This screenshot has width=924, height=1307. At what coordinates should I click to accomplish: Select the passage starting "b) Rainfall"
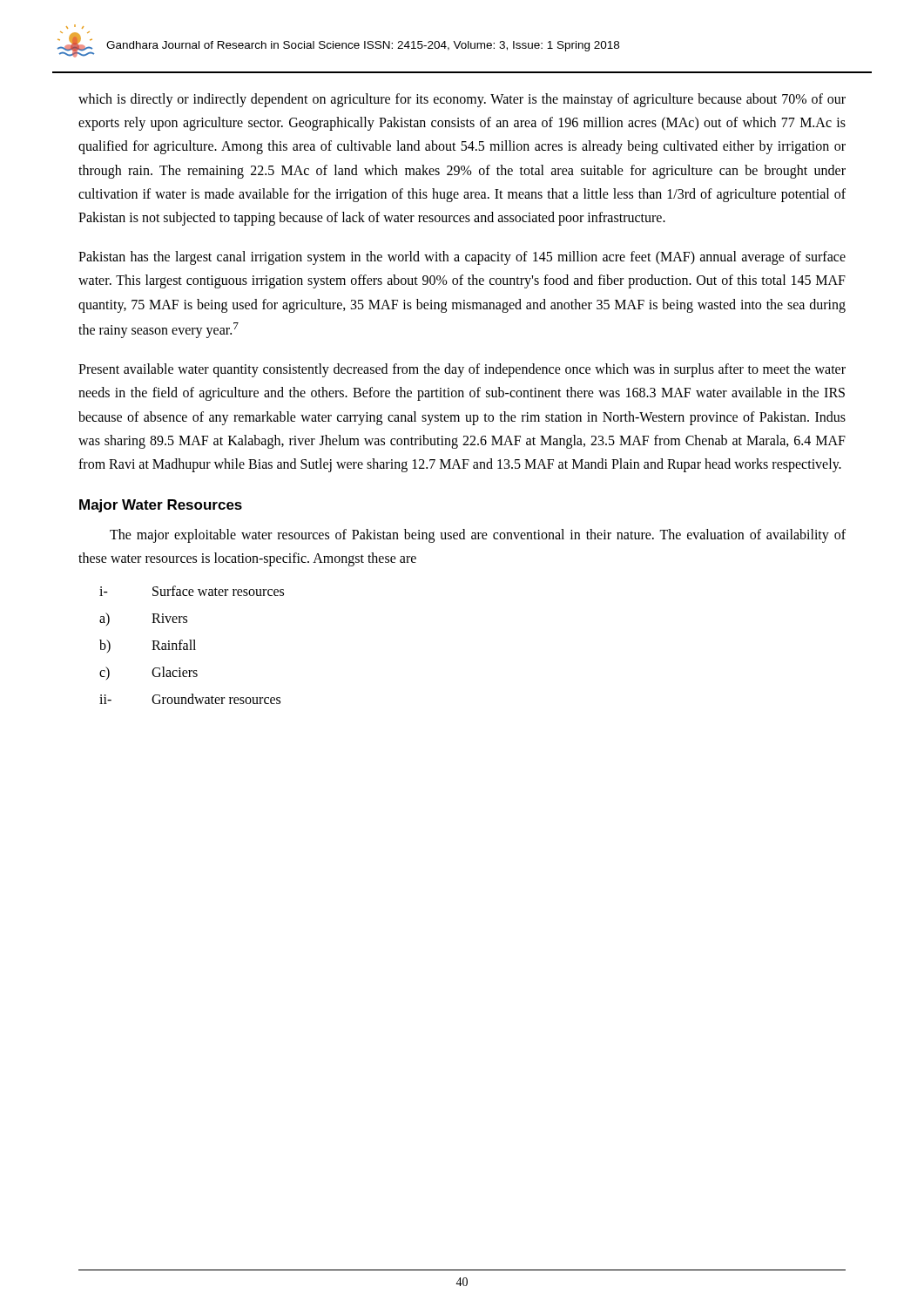point(164,646)
